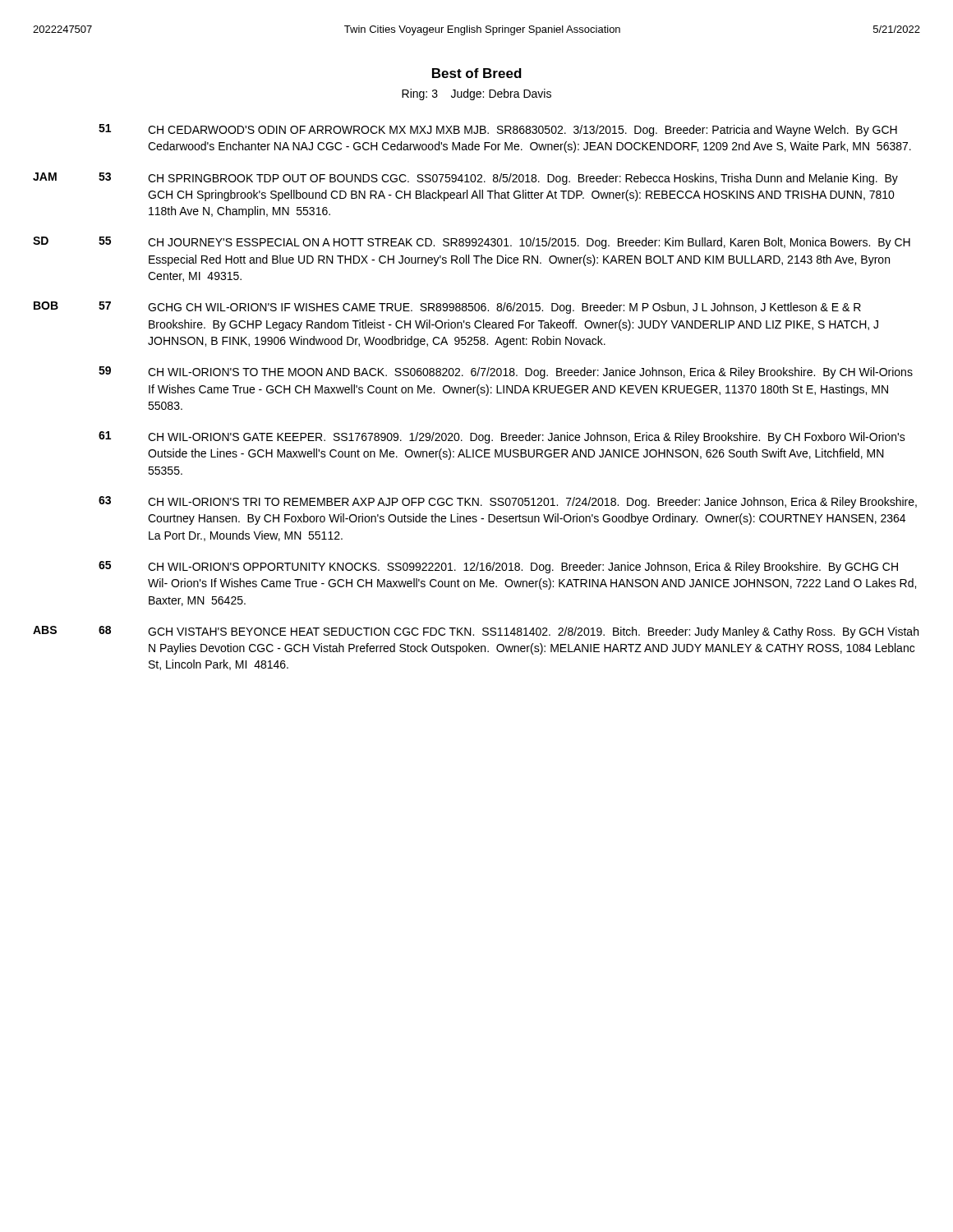Select the list item with the text "ABS 68 GCH"
Viewport: 953px width, 1232px height.
coord(476,648)
